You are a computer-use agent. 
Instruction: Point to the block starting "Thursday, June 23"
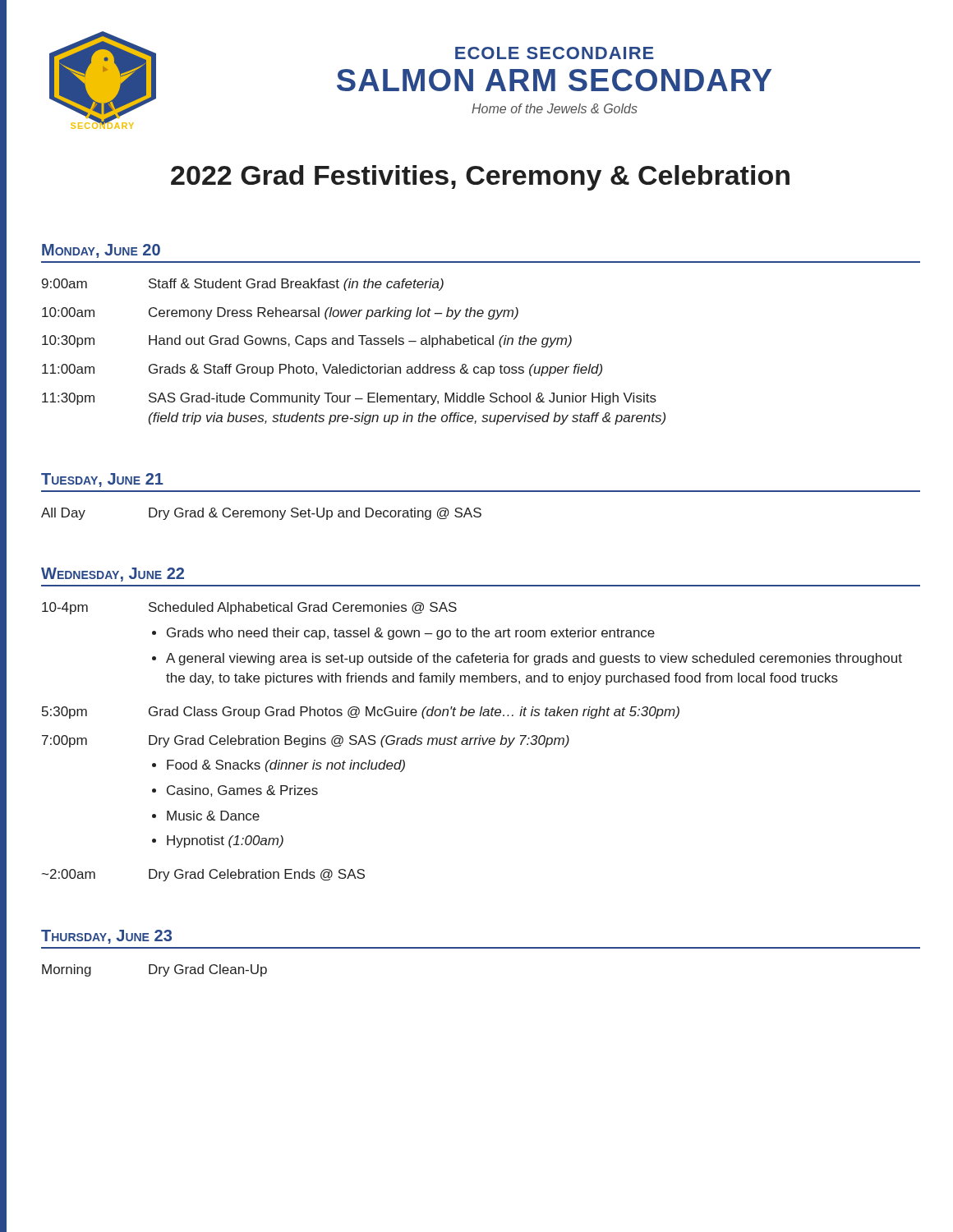pos(107,935)
